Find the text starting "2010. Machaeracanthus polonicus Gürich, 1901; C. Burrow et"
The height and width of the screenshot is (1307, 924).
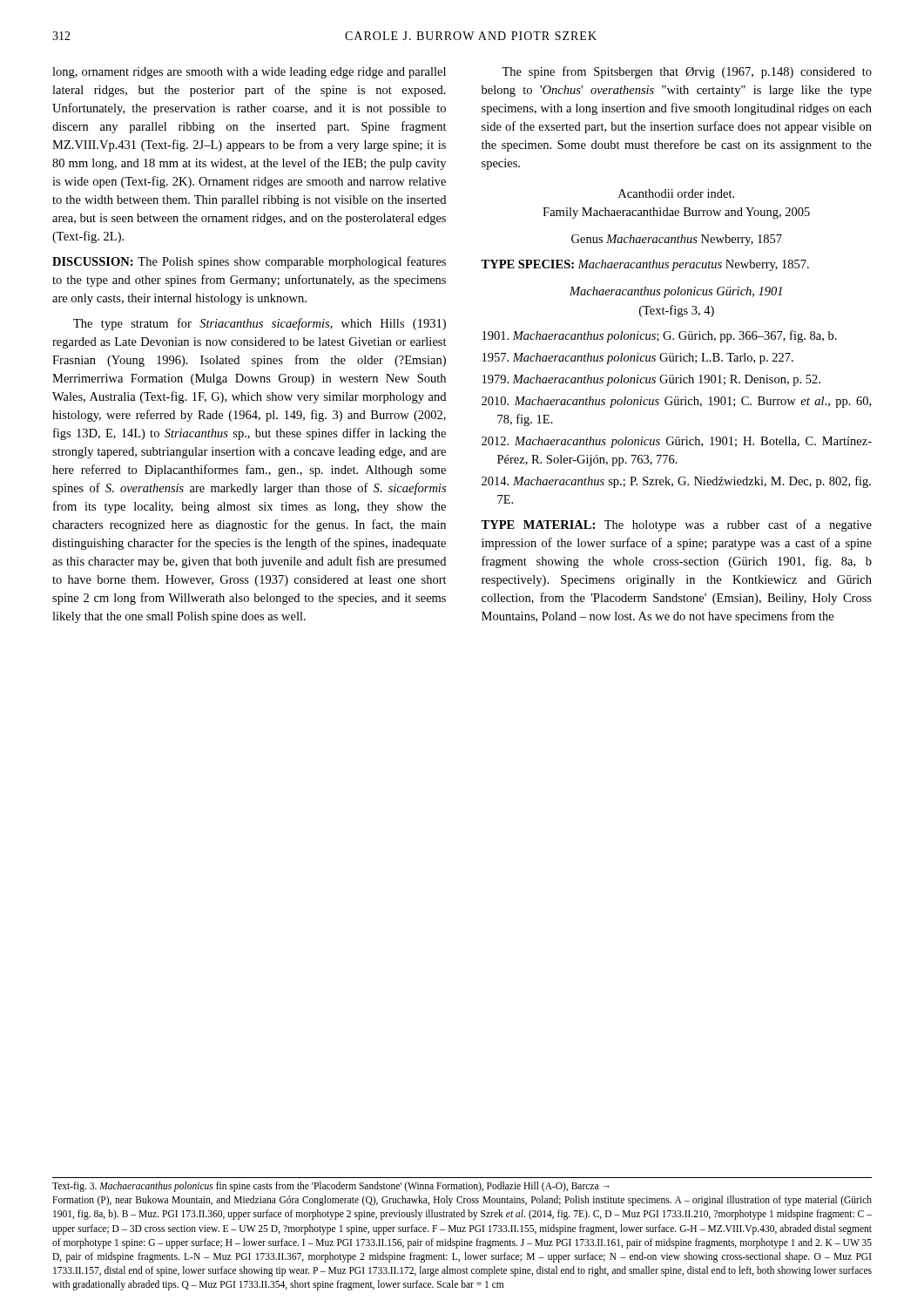676,410
